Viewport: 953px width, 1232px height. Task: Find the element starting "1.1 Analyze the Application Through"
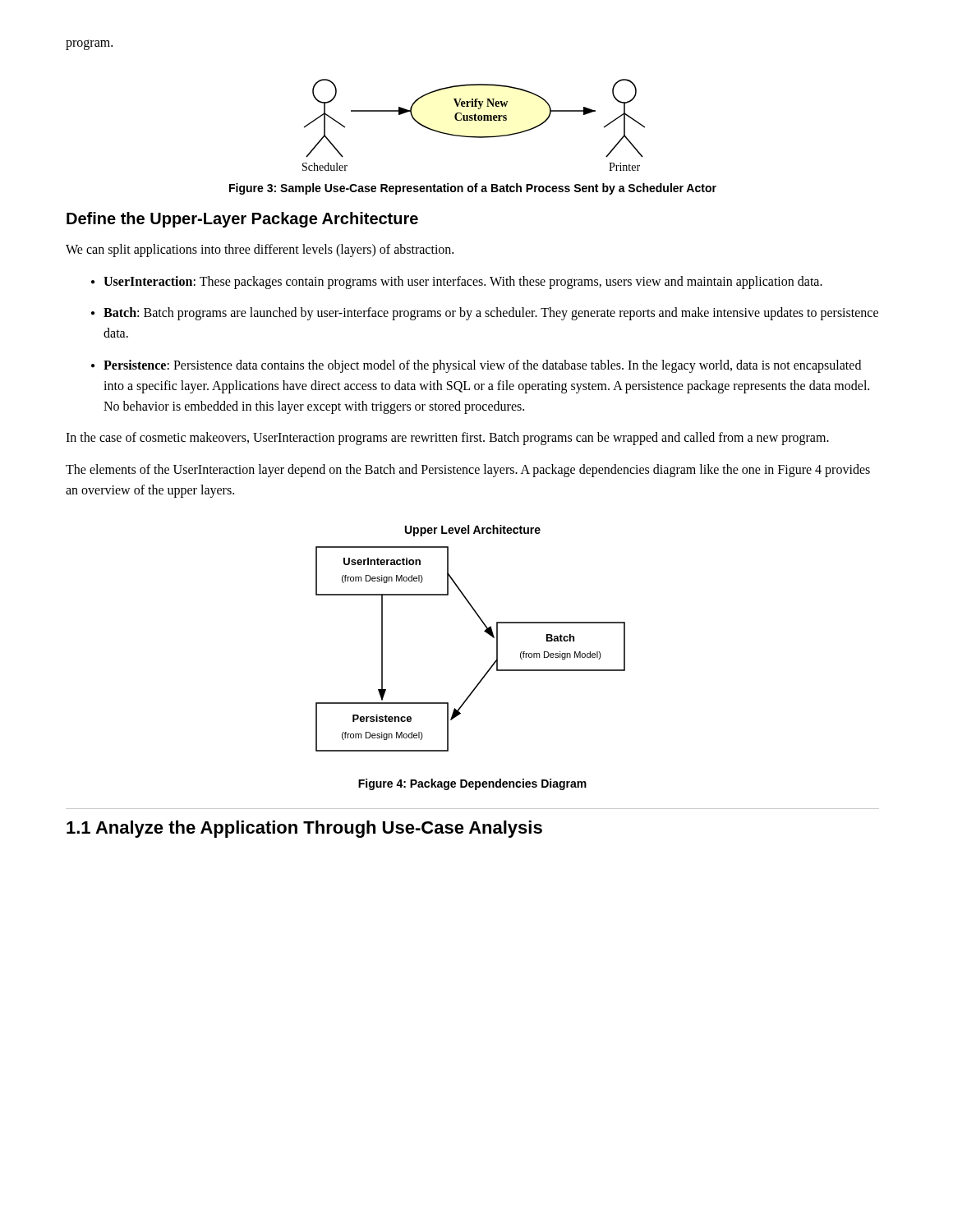[304, 827]
